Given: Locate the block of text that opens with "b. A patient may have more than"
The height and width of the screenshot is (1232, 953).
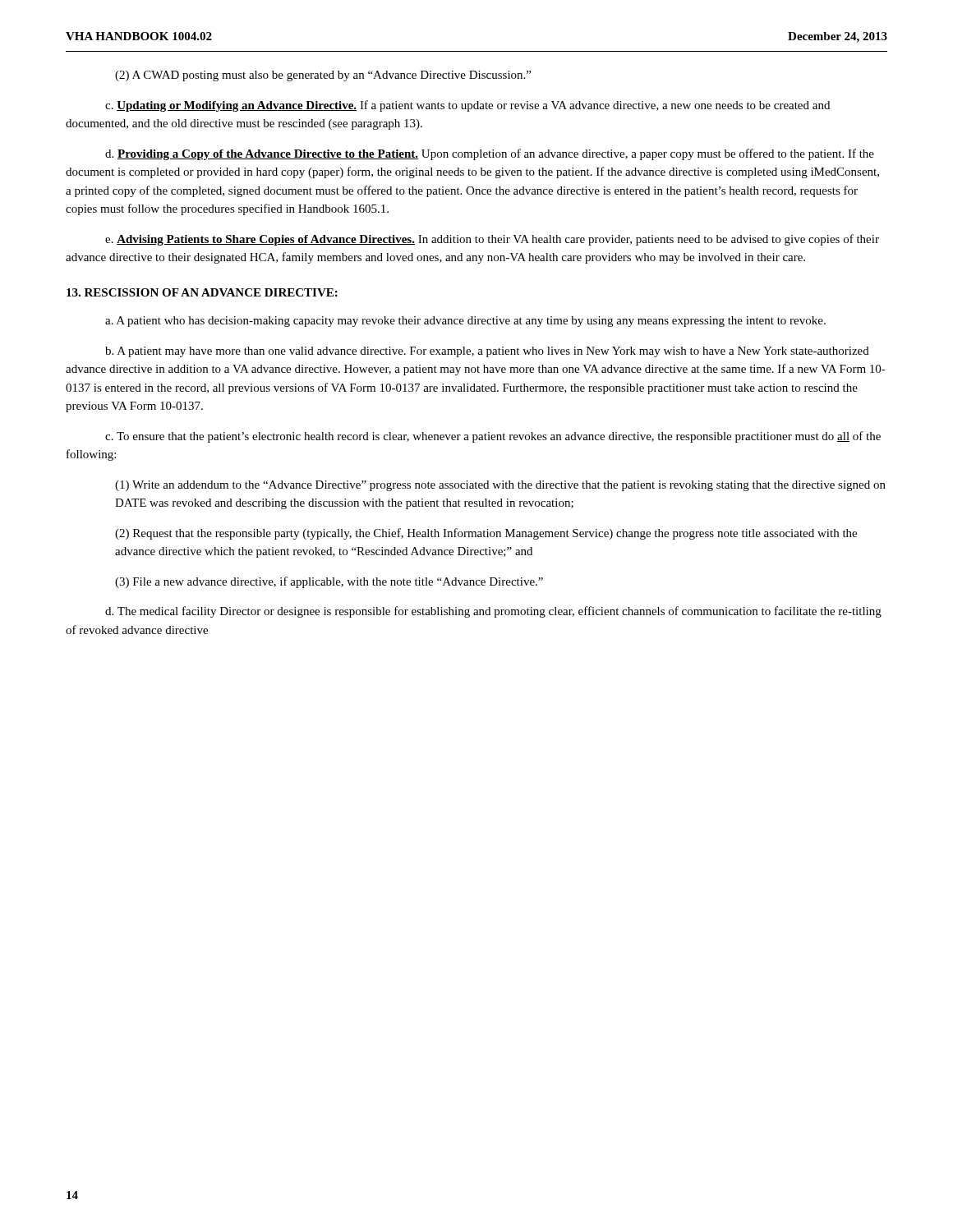Looking at the screenshot, I should coord(476,378).
